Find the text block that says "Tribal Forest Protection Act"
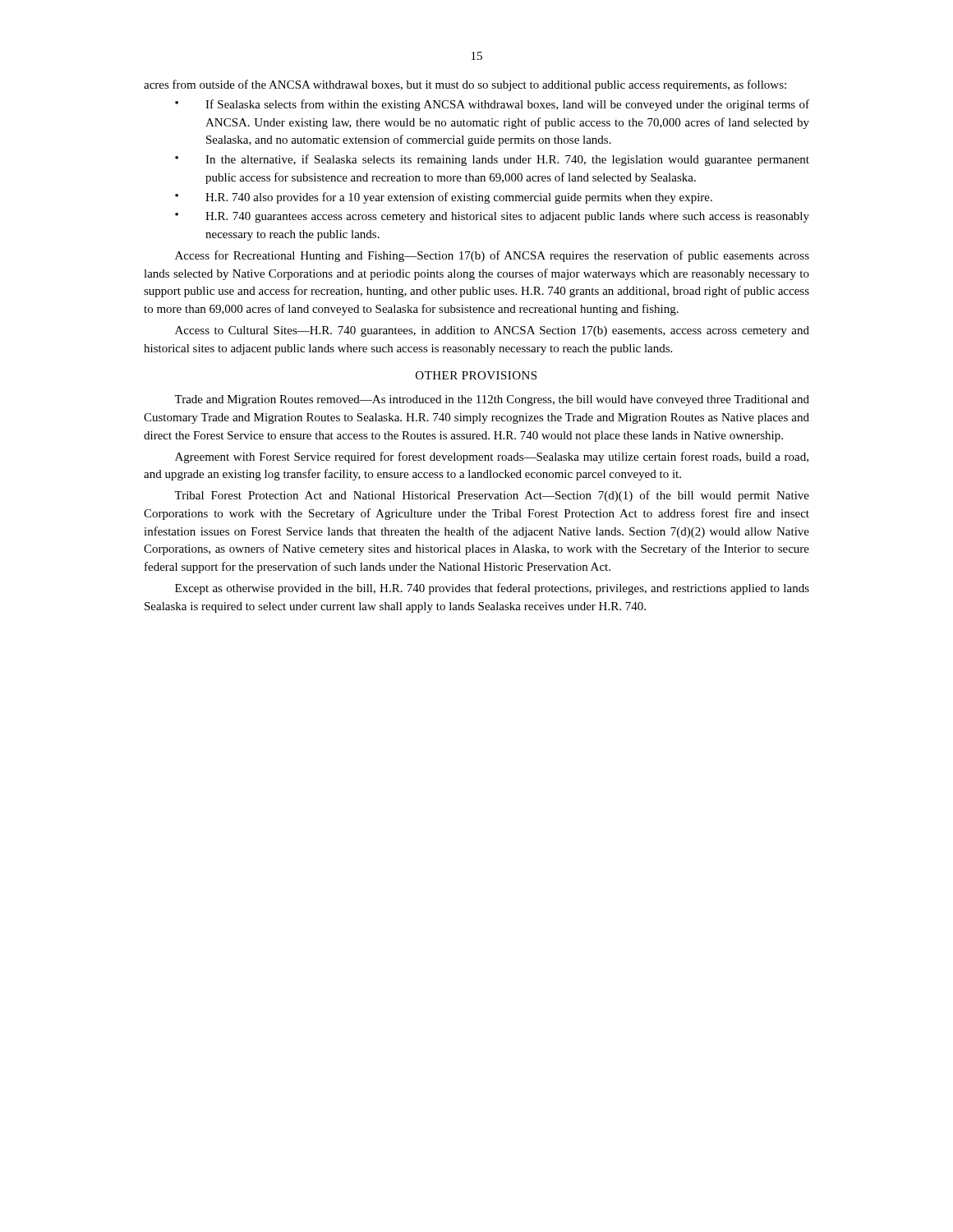953x1232 pixels. tap(476, 531)
